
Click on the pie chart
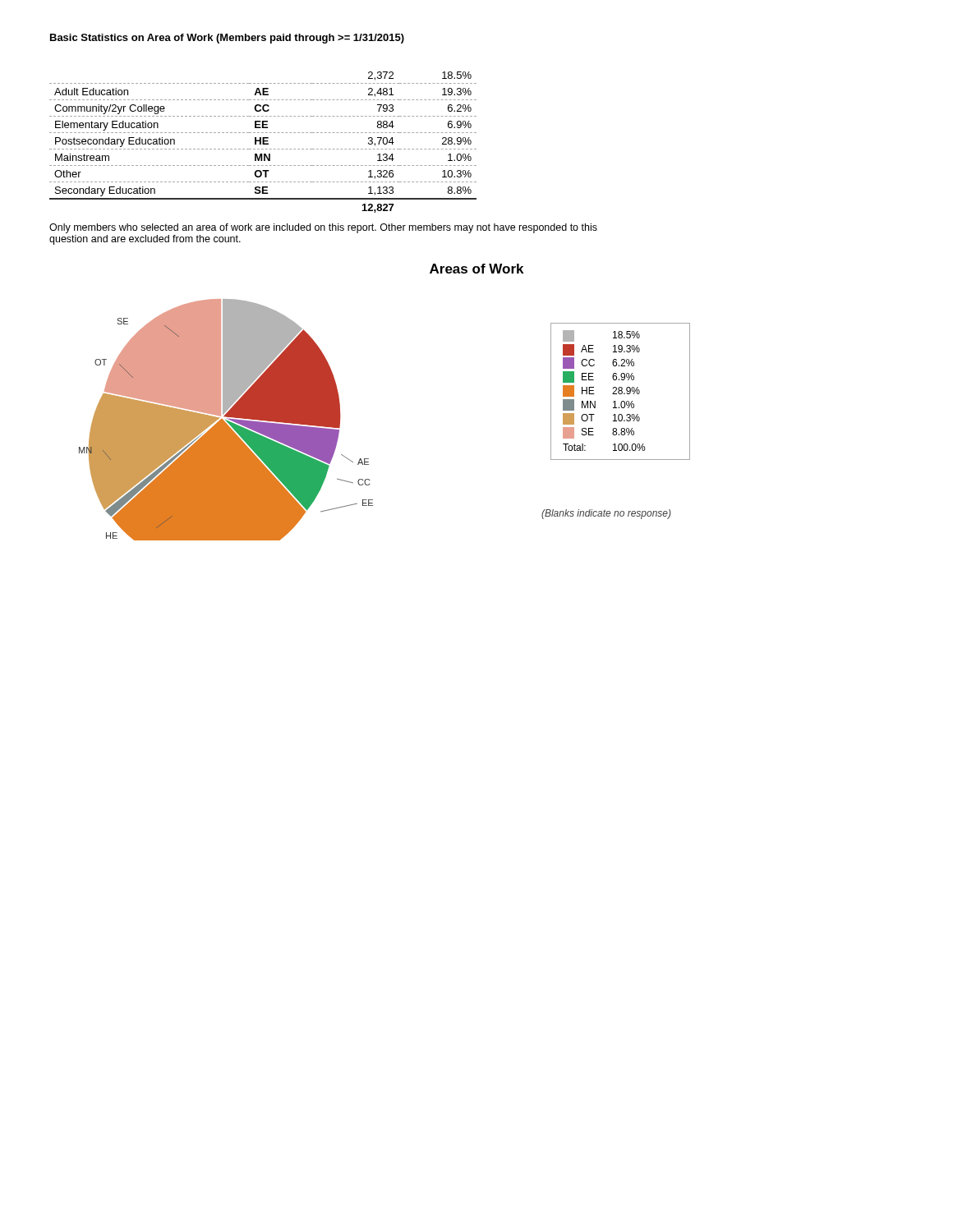pyautogui.click(x=267, y=413)
